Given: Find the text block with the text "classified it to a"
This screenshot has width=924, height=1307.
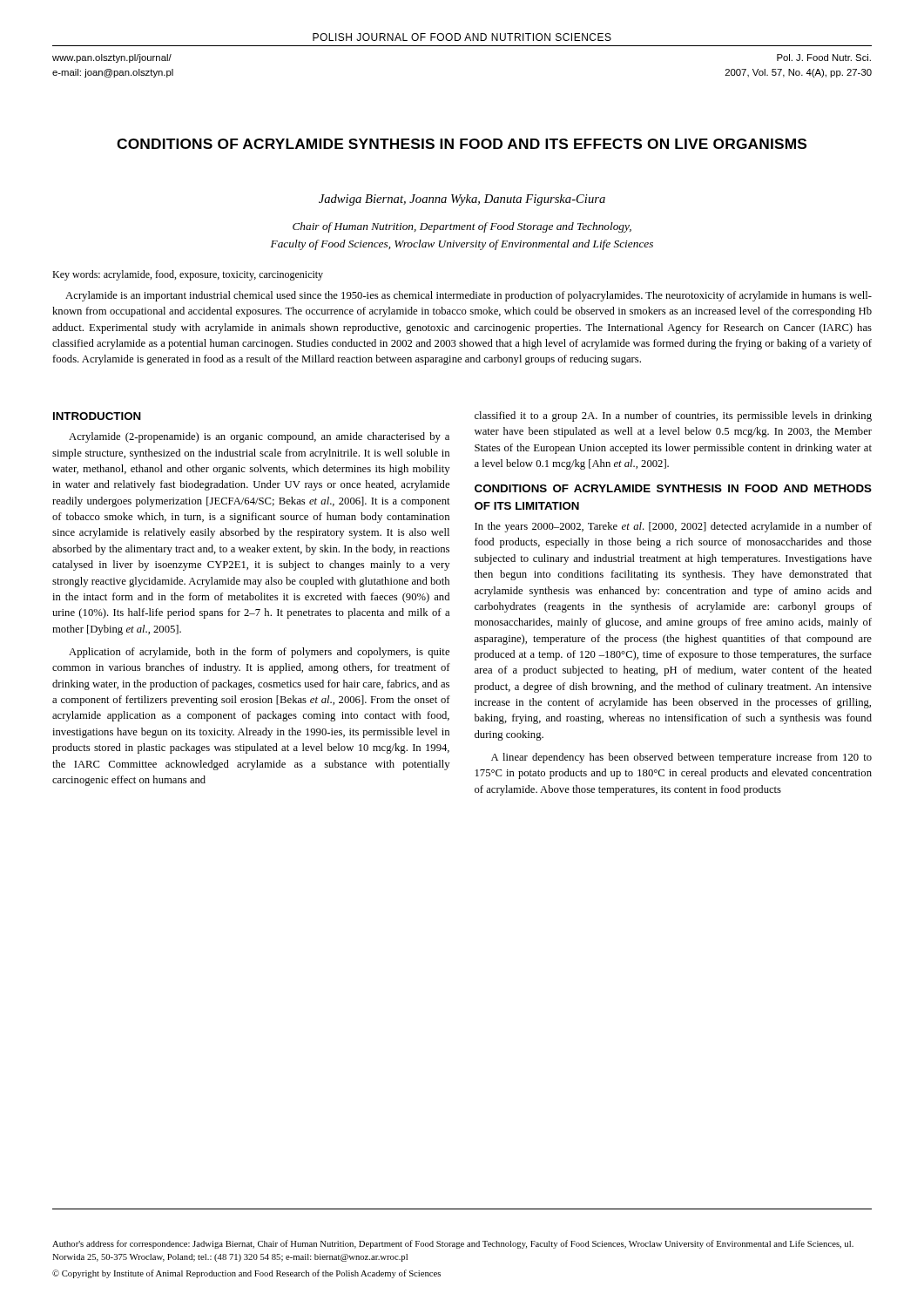Looking at the screenshot, I should [x=673, y=440].
